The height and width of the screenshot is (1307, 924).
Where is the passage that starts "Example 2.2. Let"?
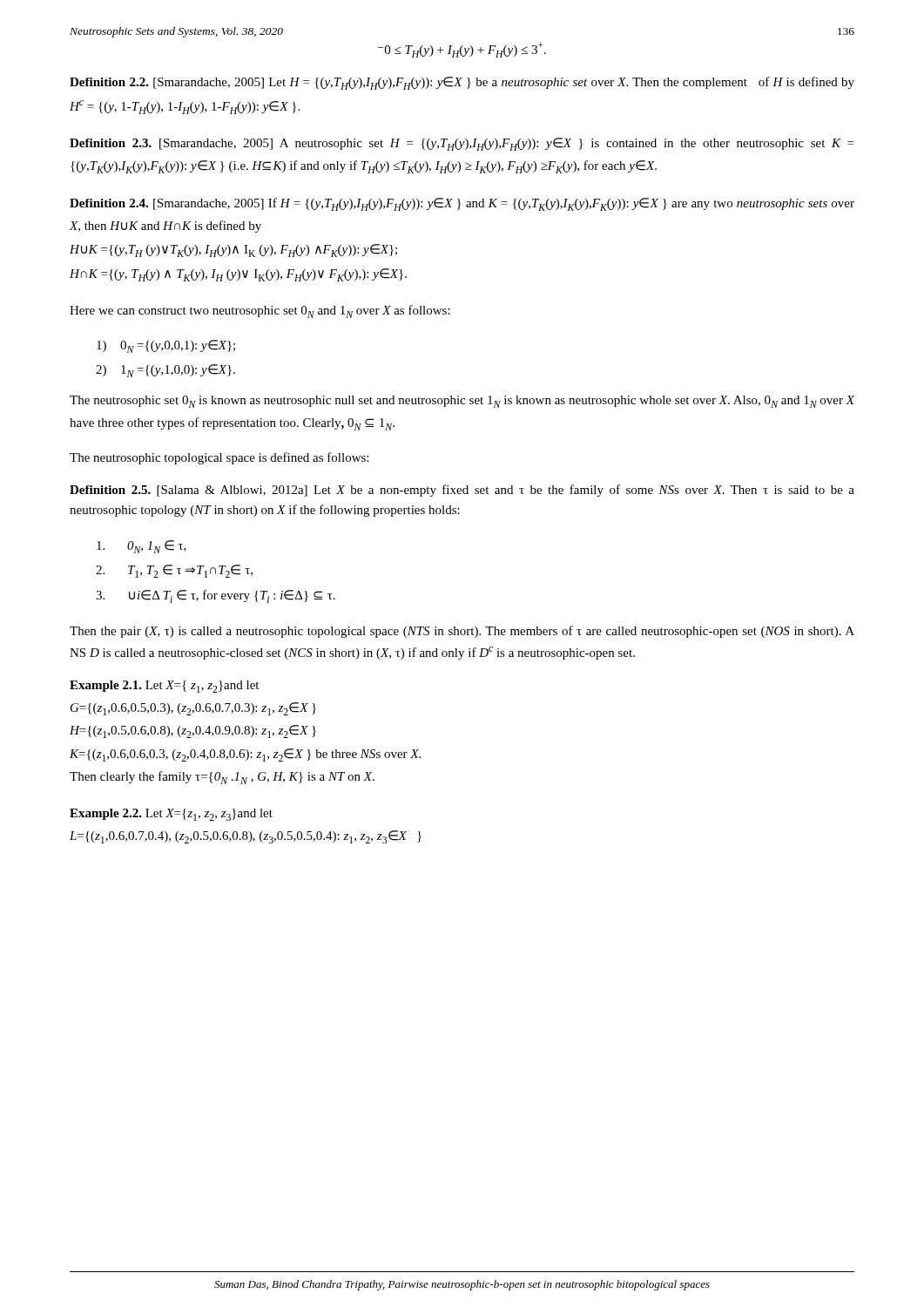(x=171, y=815)
